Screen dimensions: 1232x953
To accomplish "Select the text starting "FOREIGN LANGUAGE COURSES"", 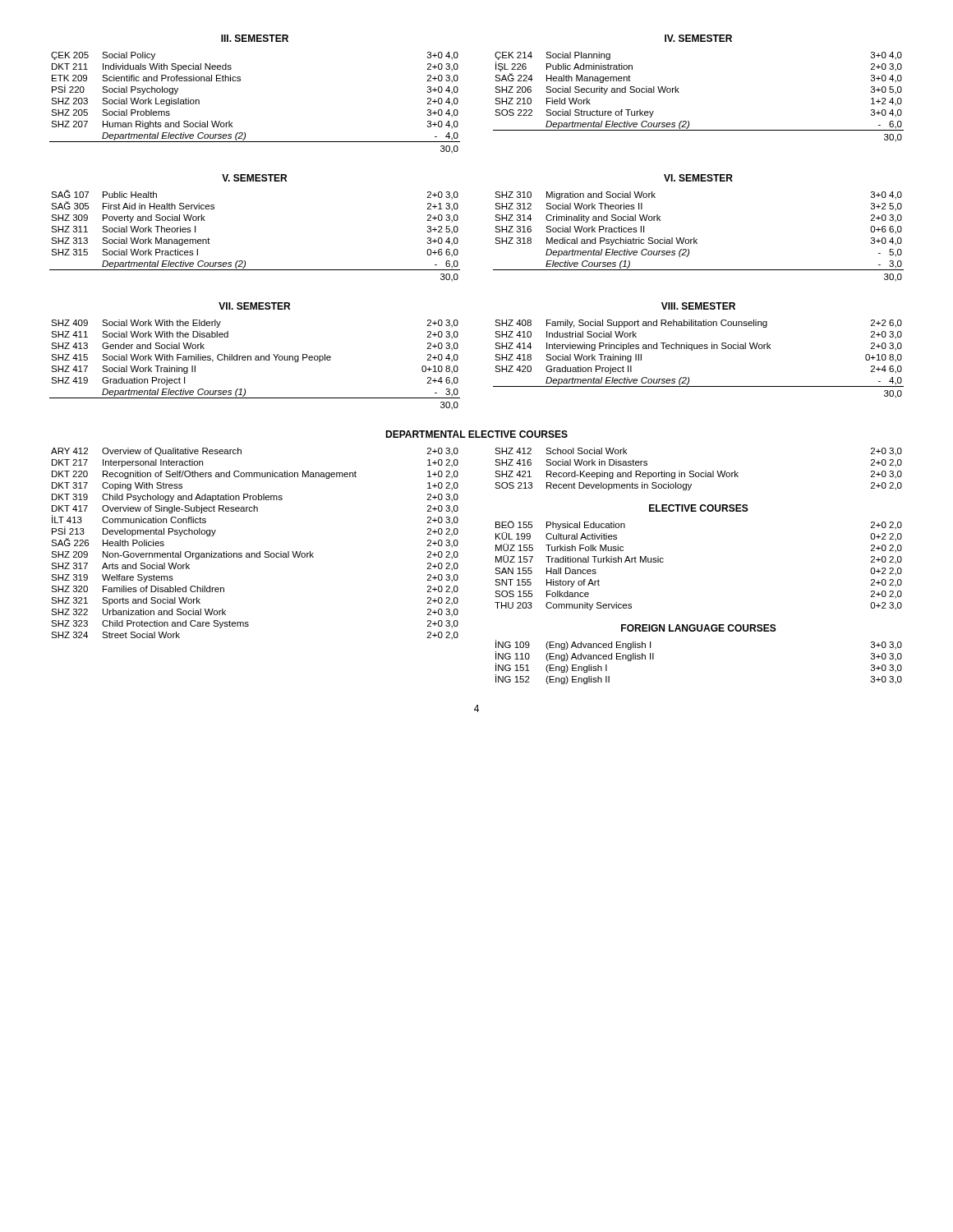I will point(698,628).
